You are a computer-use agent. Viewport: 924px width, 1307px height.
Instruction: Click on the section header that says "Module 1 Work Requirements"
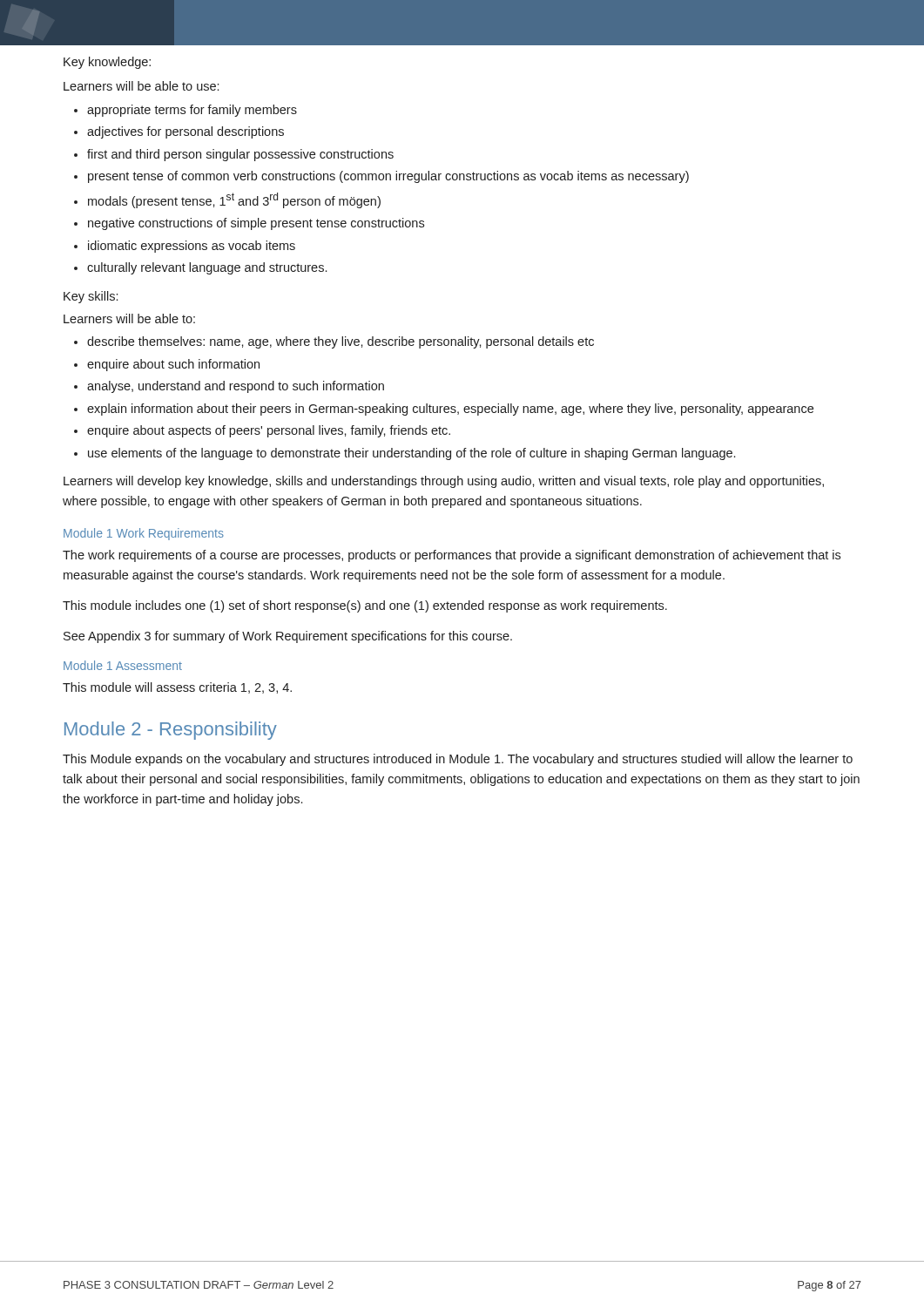click(143, 533)
